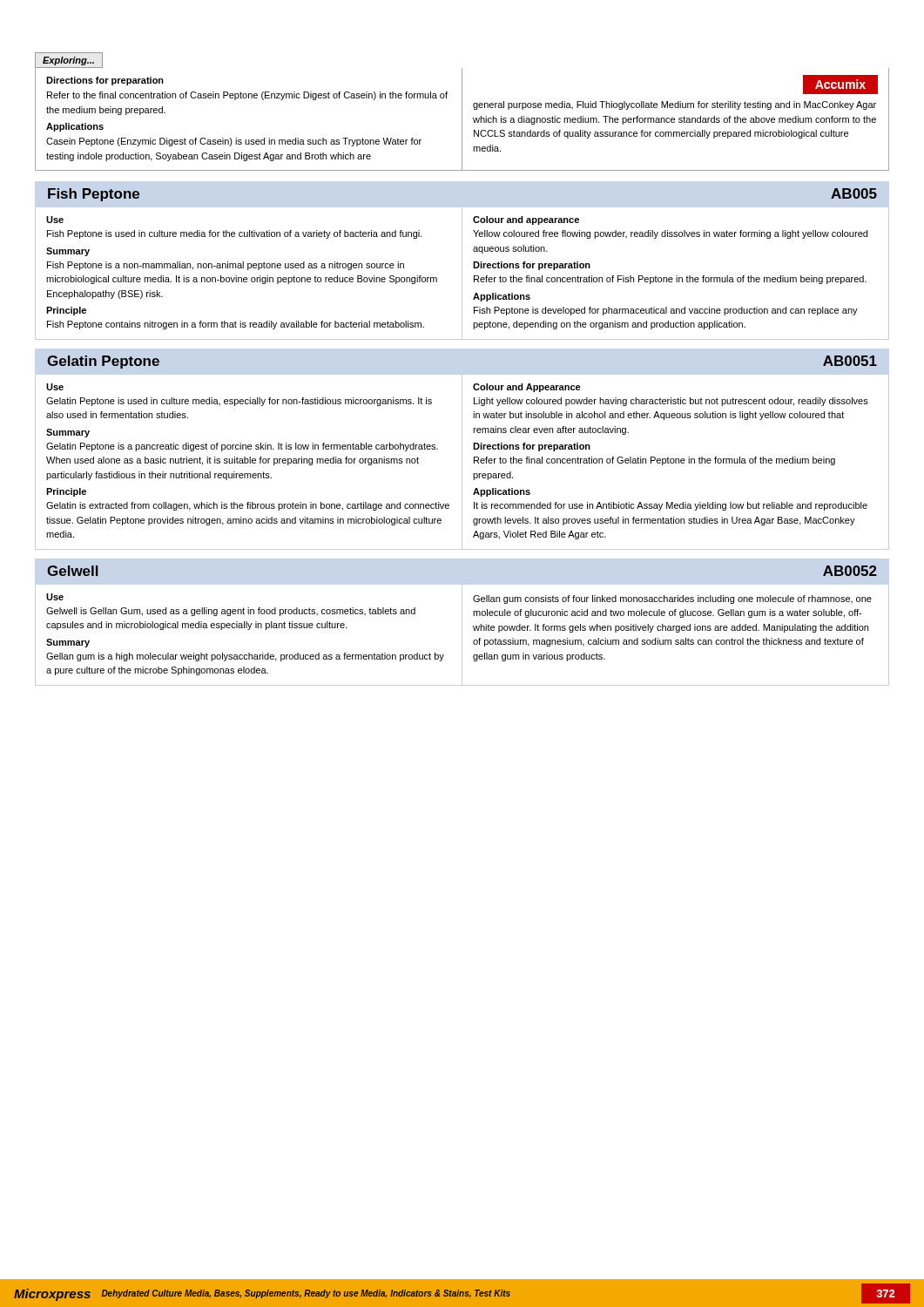Find the title that says "Gelatin Peptone"
The height and width of the screenshot is (1307, 924).
pos(103,361)
